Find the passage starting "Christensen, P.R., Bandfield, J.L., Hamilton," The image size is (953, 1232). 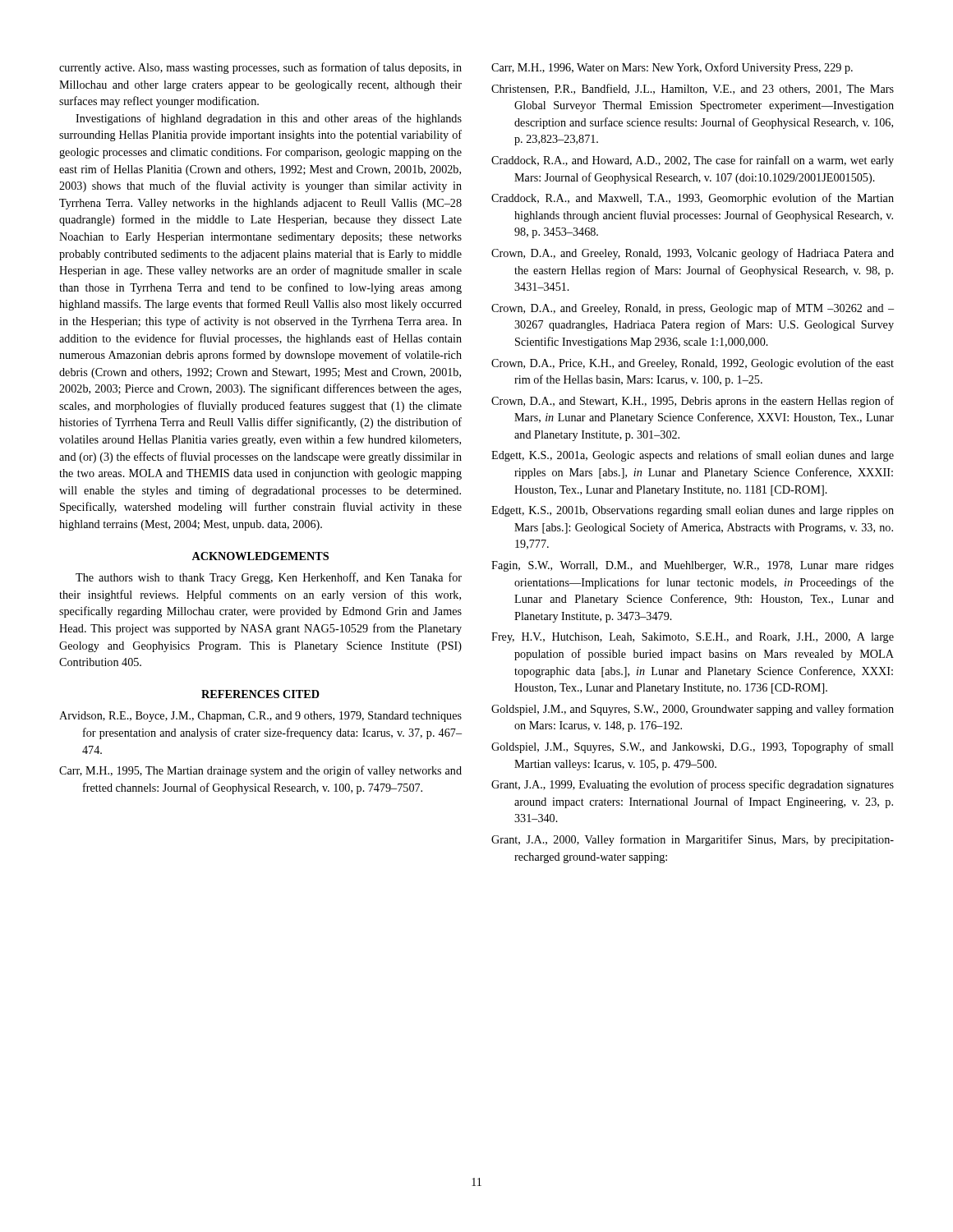pos(693,114)
